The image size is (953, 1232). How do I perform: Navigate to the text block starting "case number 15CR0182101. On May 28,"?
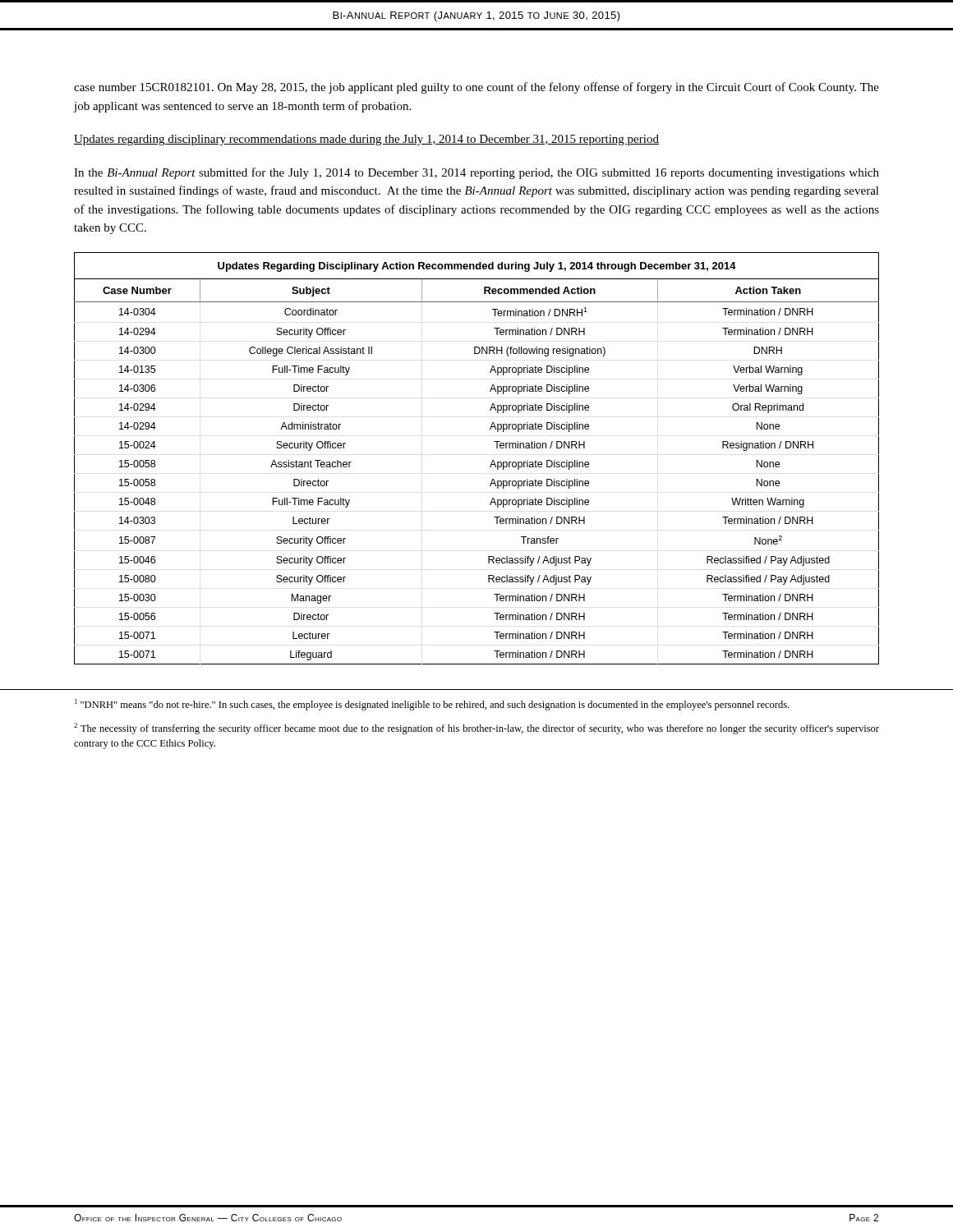point(476,96)
